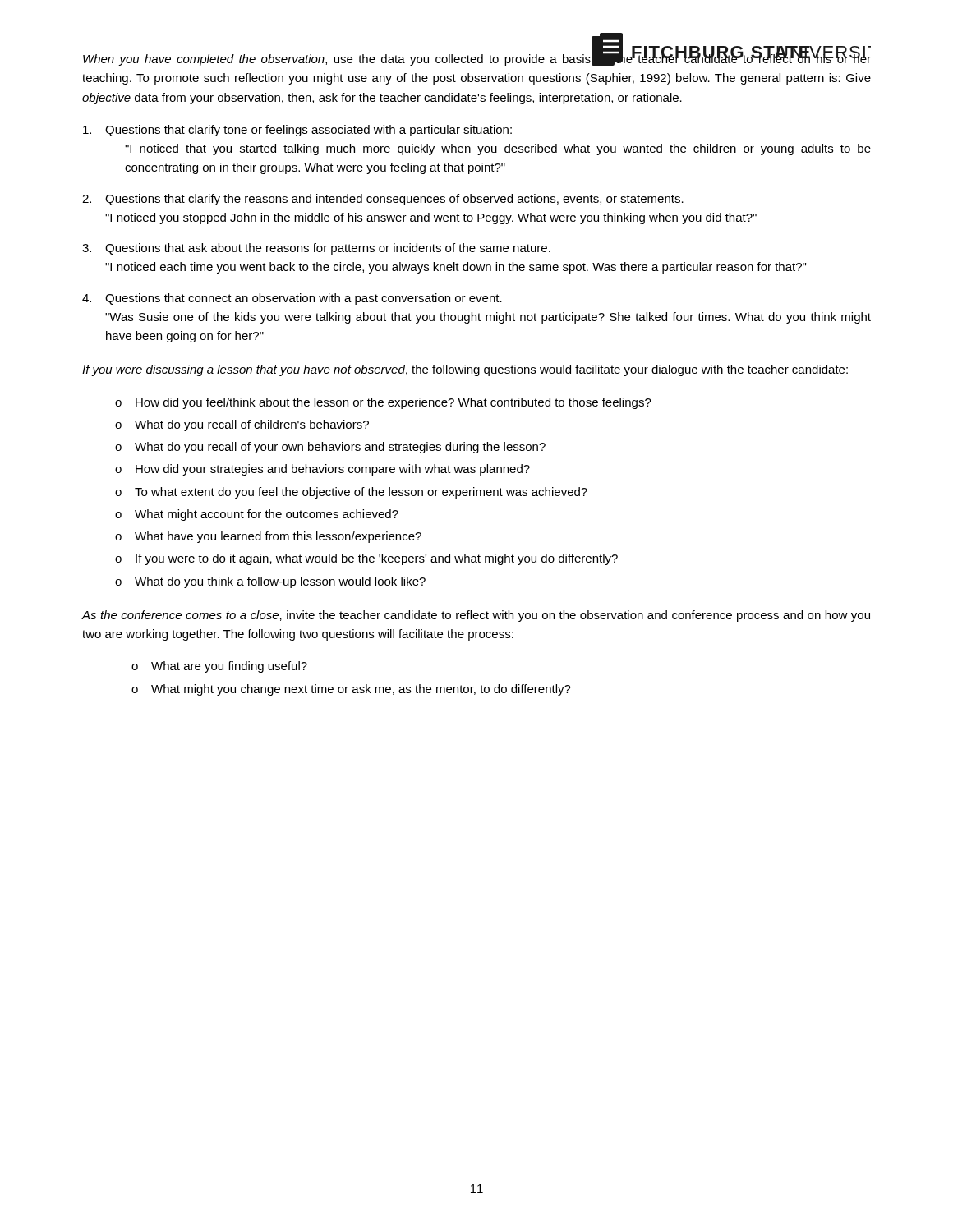Select the list item containing "4. Questions that connect an observation with"
The width and height of the screenshot is (953, 1232).
[x=476, y=317]
